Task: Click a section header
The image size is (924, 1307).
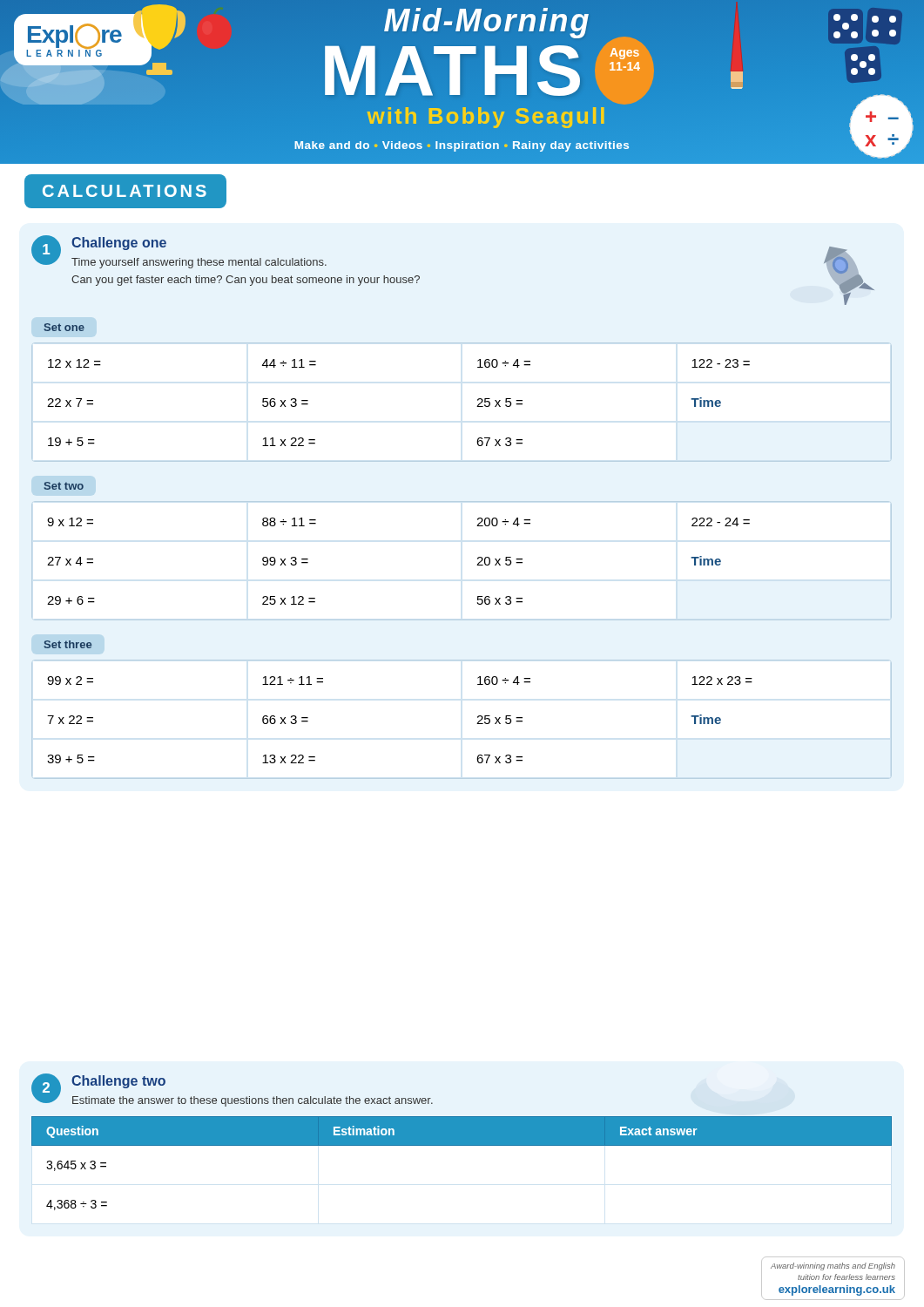Action: [126, 191]
